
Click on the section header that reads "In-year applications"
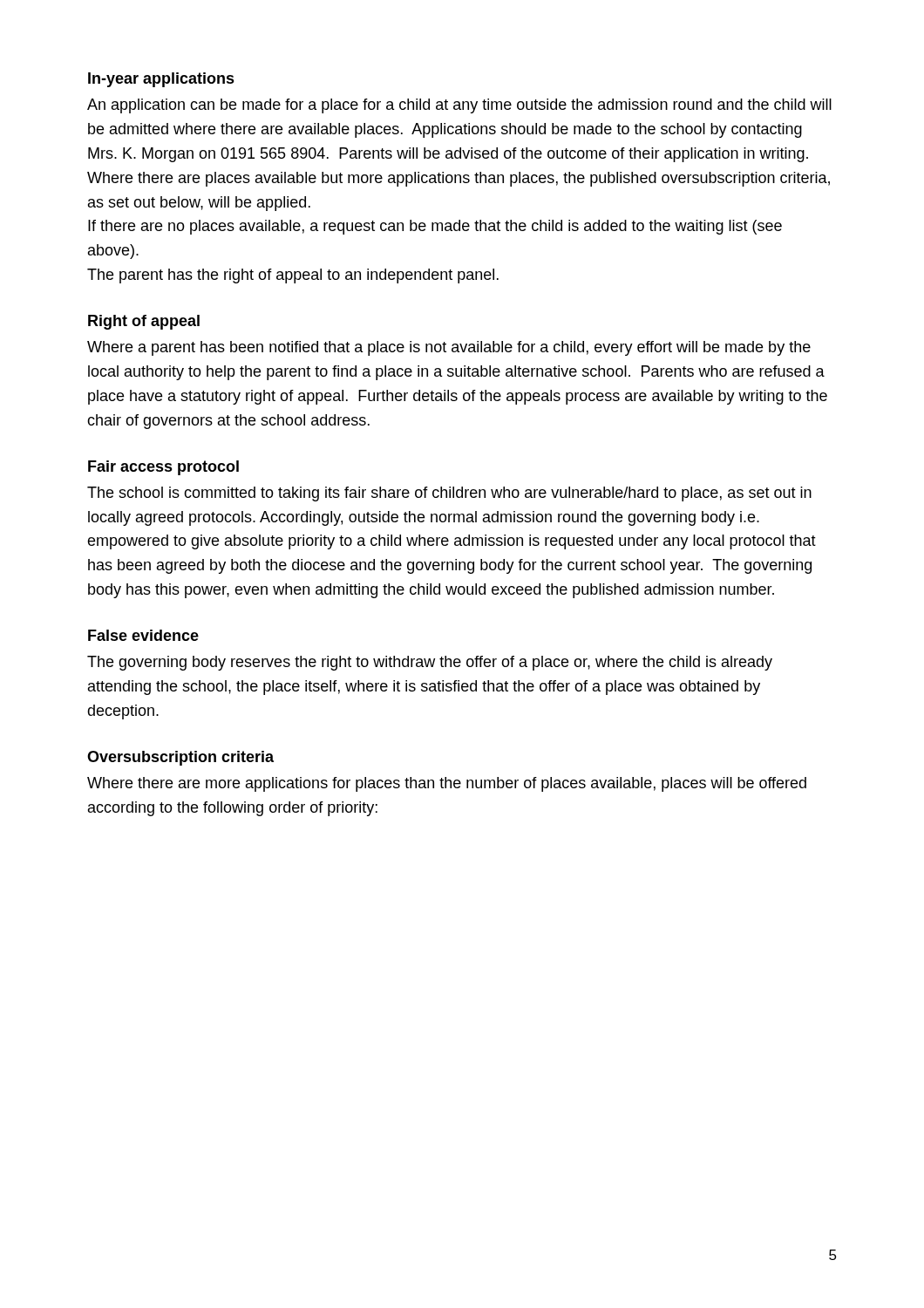click(161, 78)
